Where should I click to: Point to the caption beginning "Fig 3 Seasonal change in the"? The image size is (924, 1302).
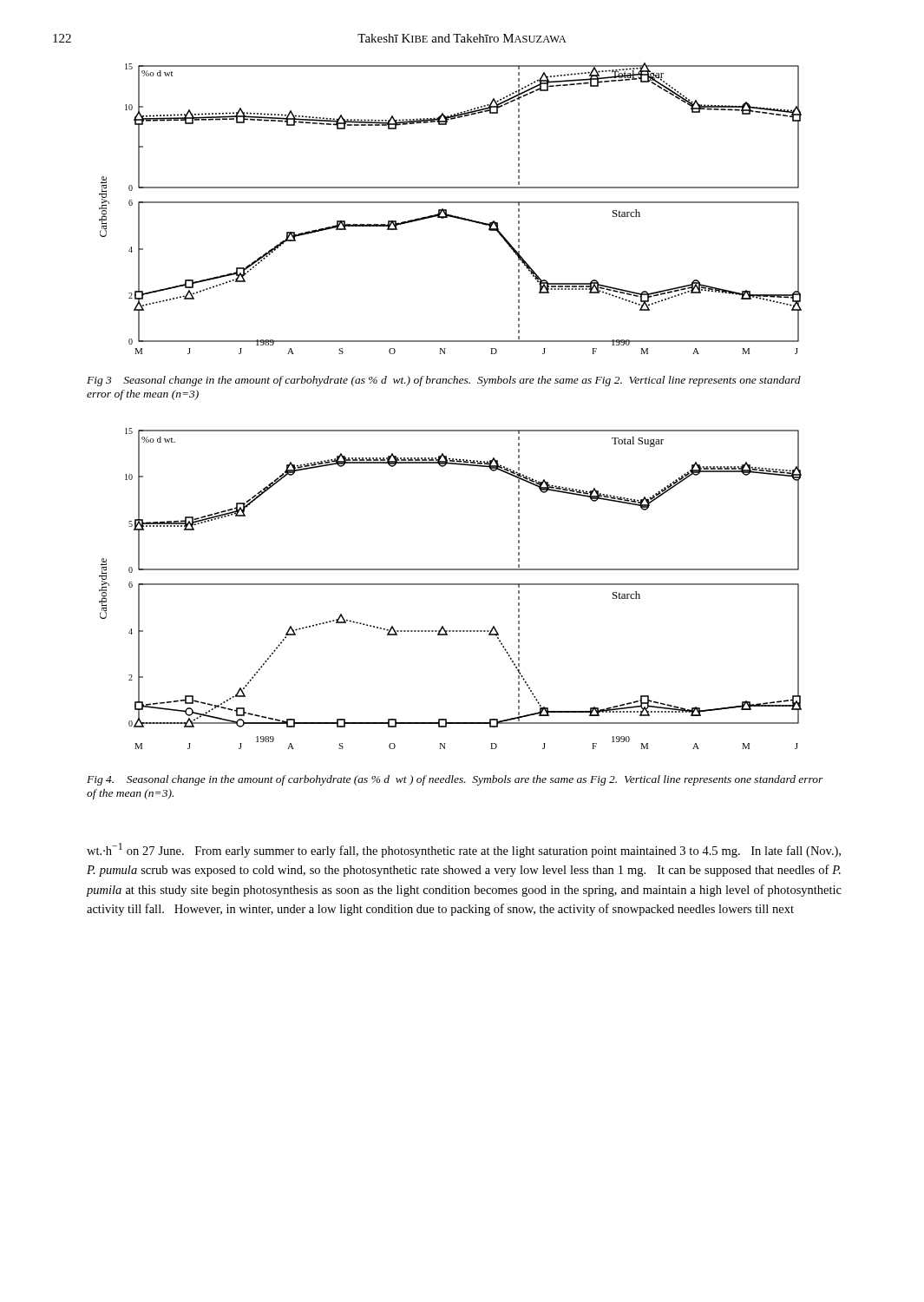444,387
